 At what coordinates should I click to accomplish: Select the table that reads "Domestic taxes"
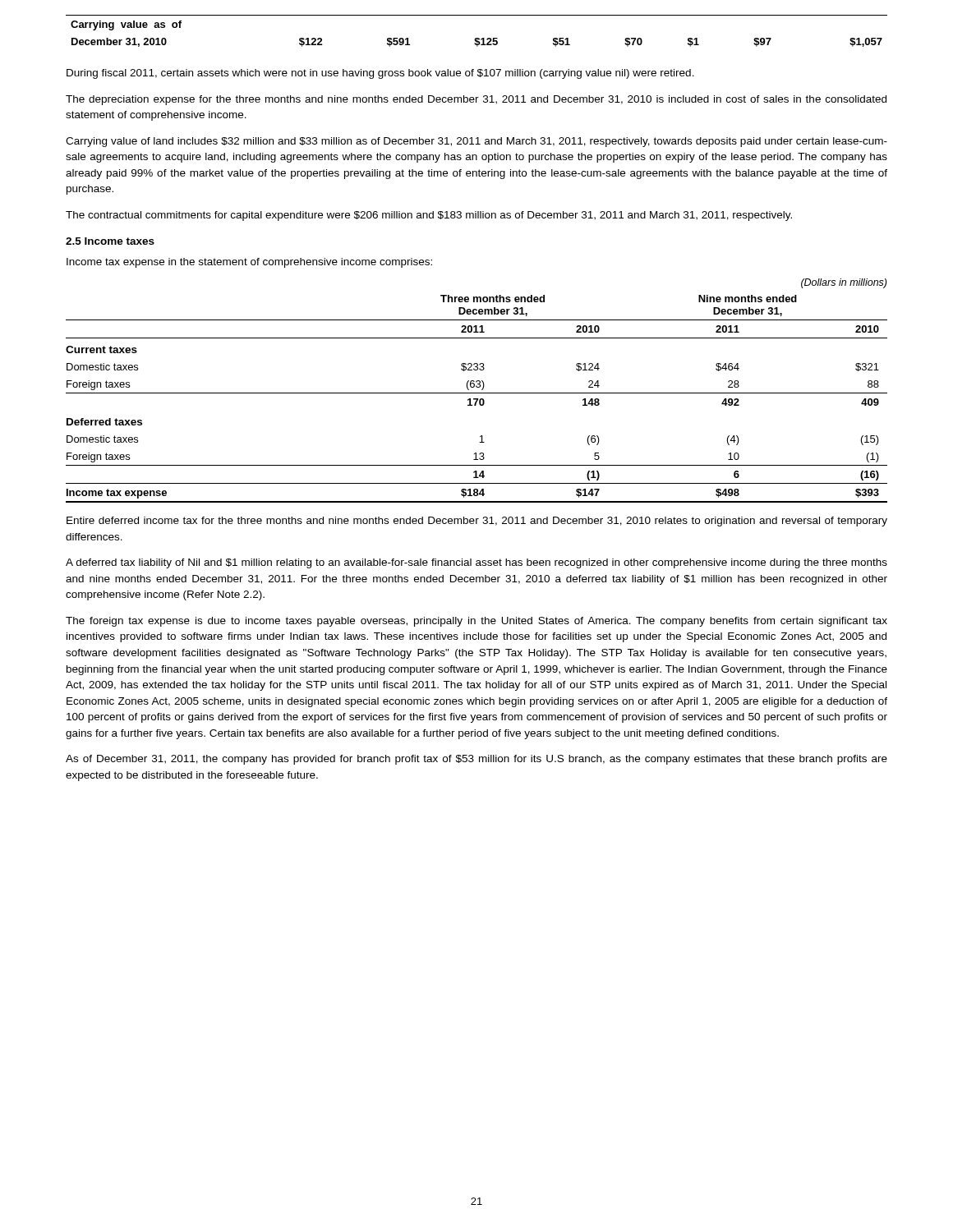(x=476, y=389)
